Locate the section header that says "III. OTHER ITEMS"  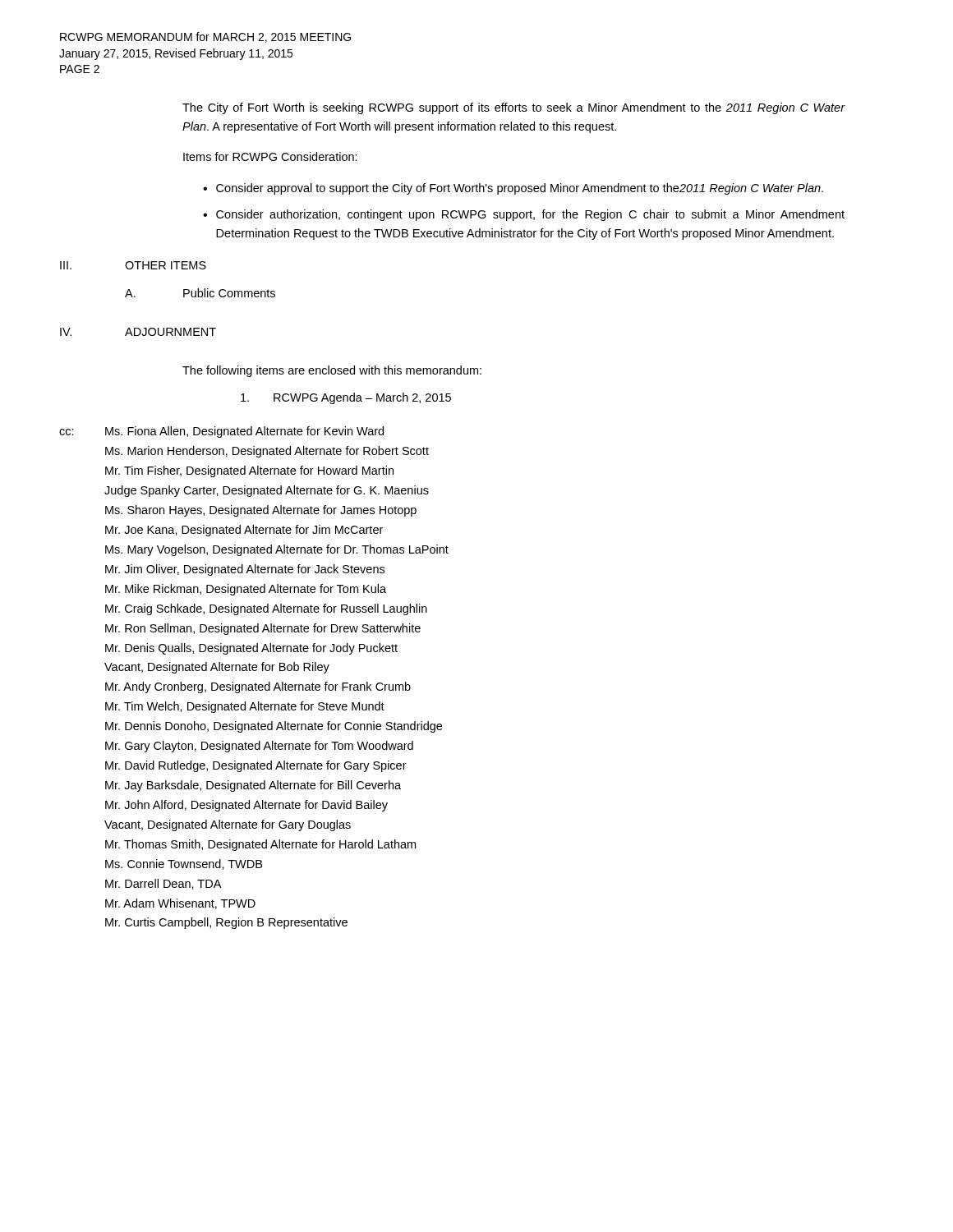[x=133, y=266]
